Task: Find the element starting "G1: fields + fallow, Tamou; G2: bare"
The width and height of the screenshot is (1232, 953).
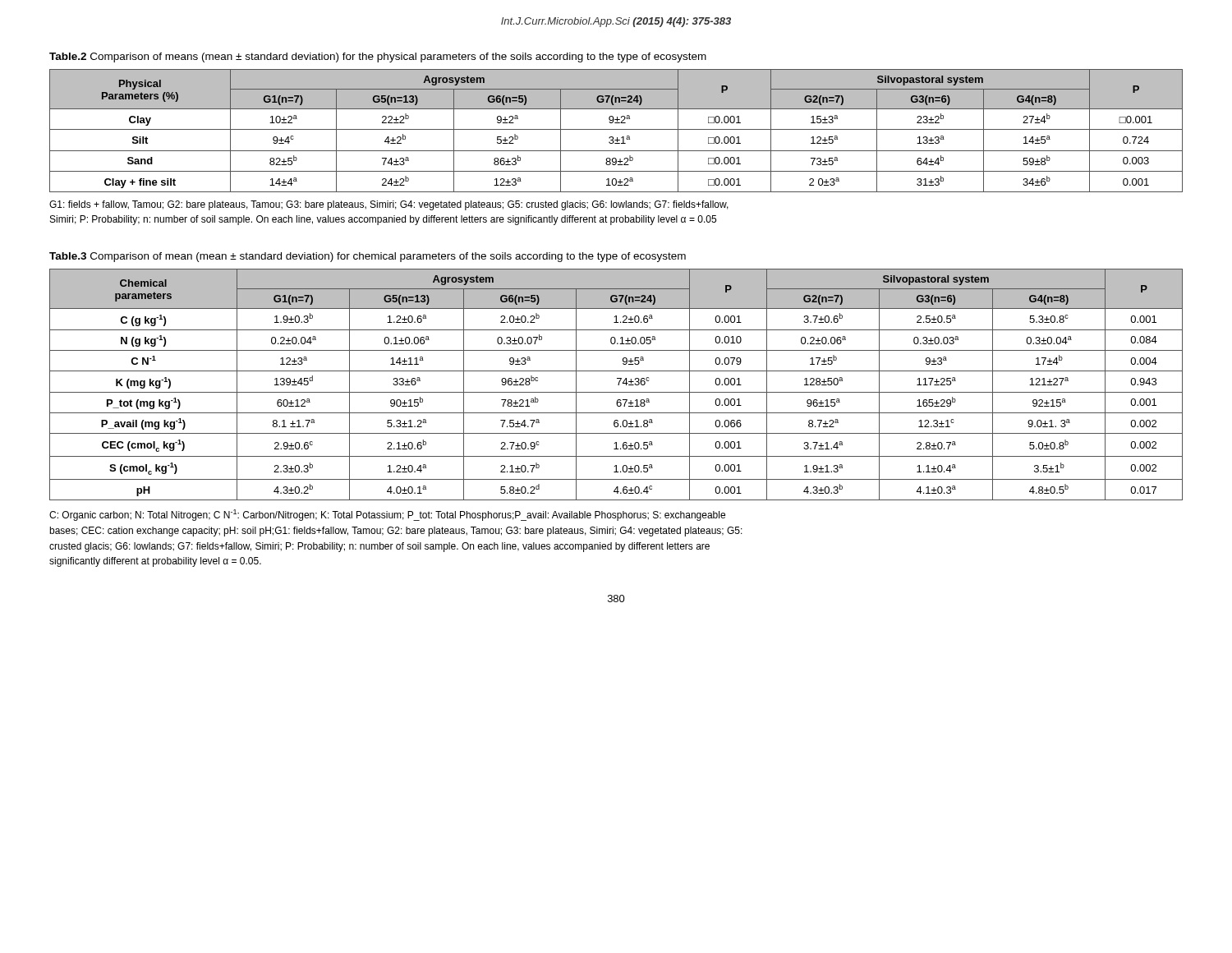Action: [389, 212]
